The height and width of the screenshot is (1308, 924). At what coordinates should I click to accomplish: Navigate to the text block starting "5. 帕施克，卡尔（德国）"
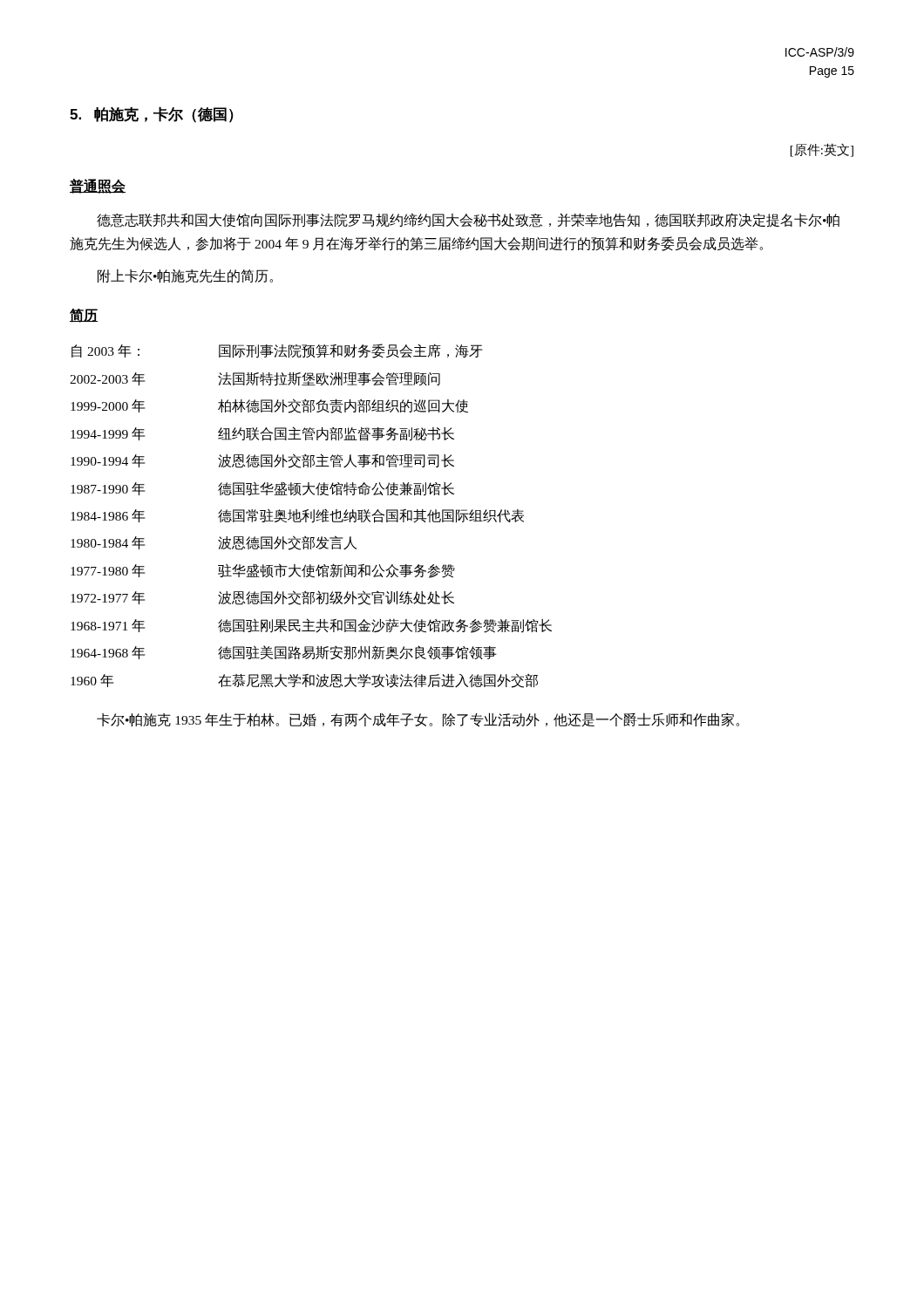click(x=156, y=115)
